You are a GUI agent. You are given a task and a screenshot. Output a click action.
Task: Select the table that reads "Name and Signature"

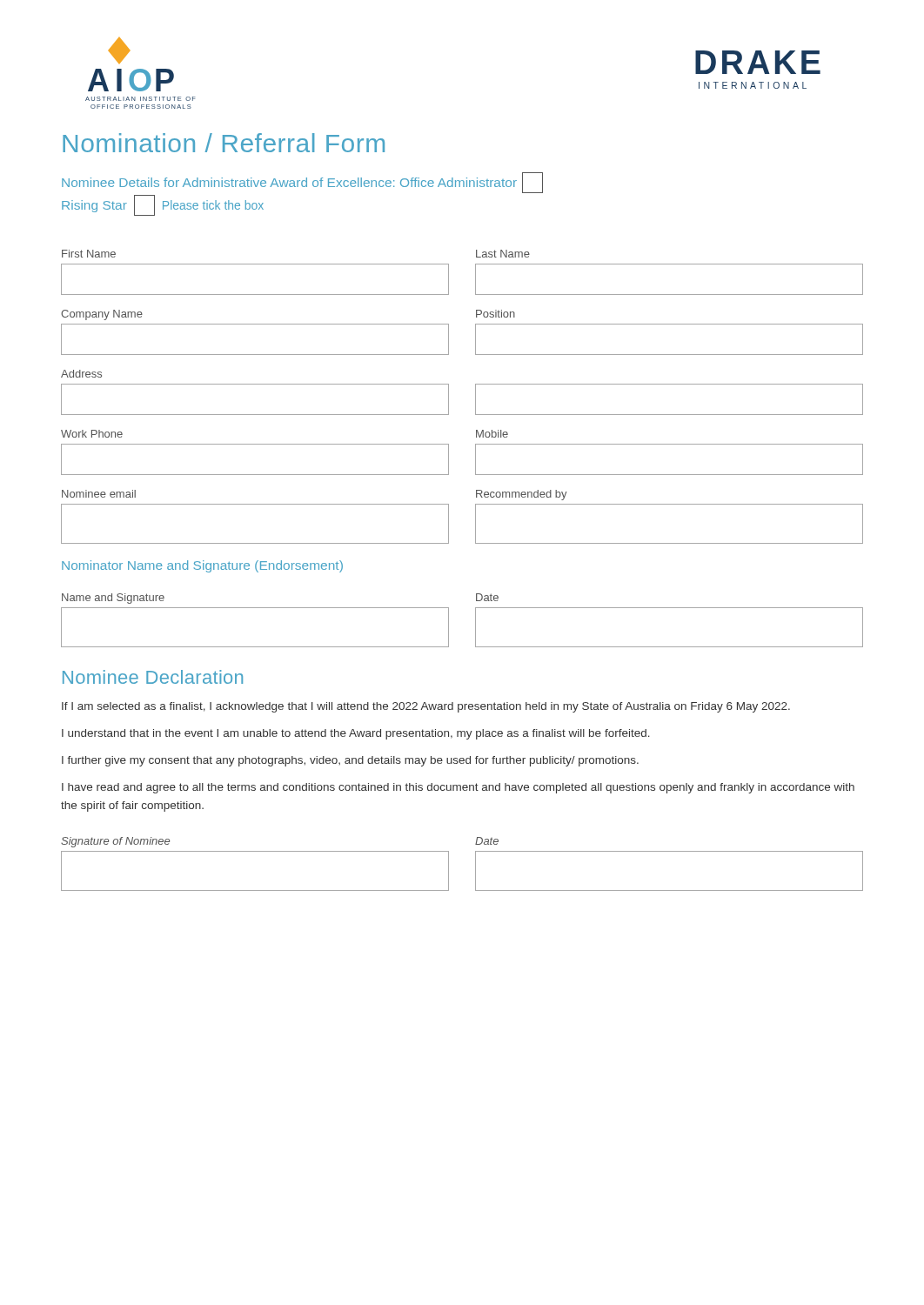point(462,613)
